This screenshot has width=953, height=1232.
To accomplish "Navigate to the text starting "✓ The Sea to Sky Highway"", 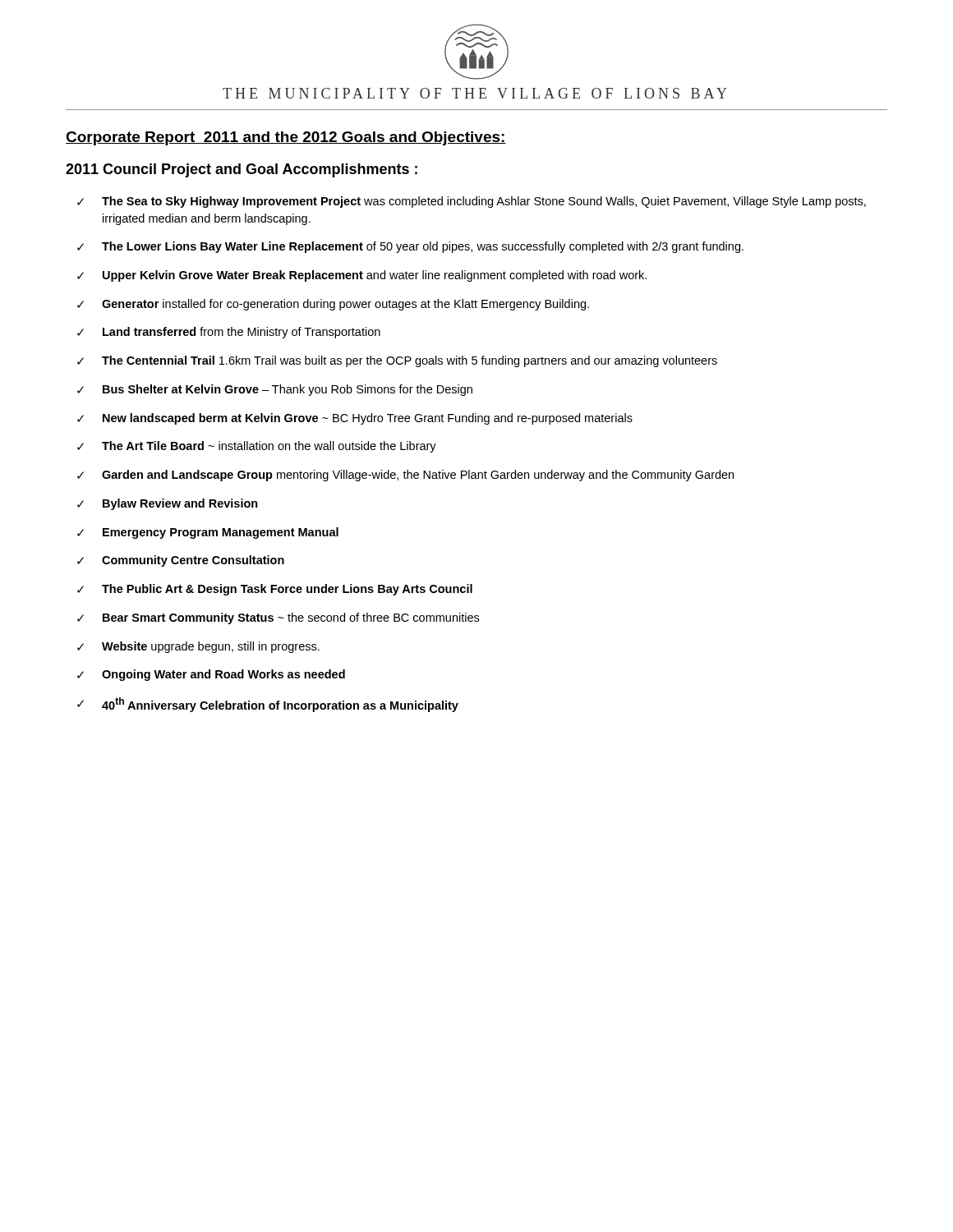I will [476, 210].
